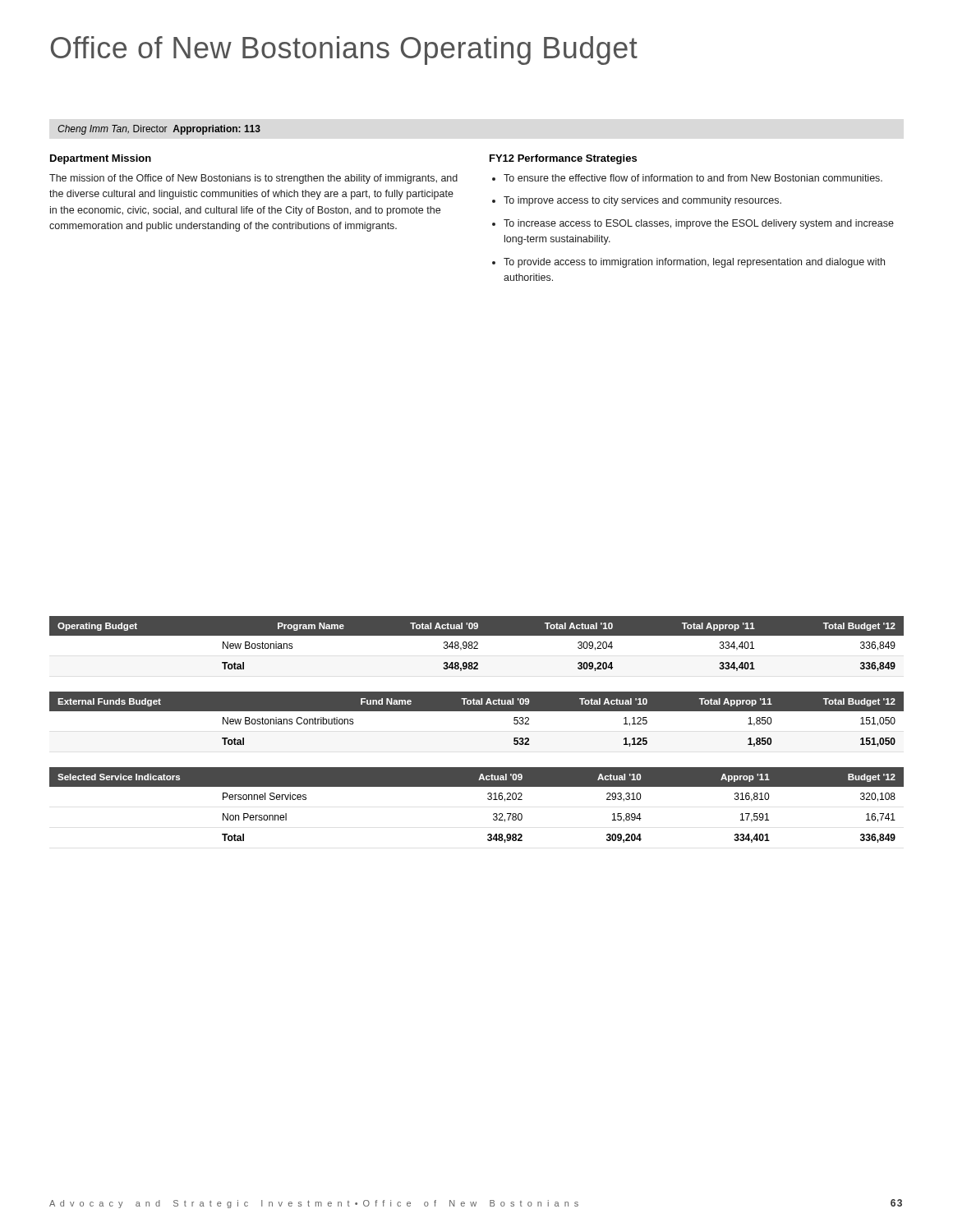Select the text block starting "The mission of the"
Viewport: 953px width, 1232px height.
[254, 202]
